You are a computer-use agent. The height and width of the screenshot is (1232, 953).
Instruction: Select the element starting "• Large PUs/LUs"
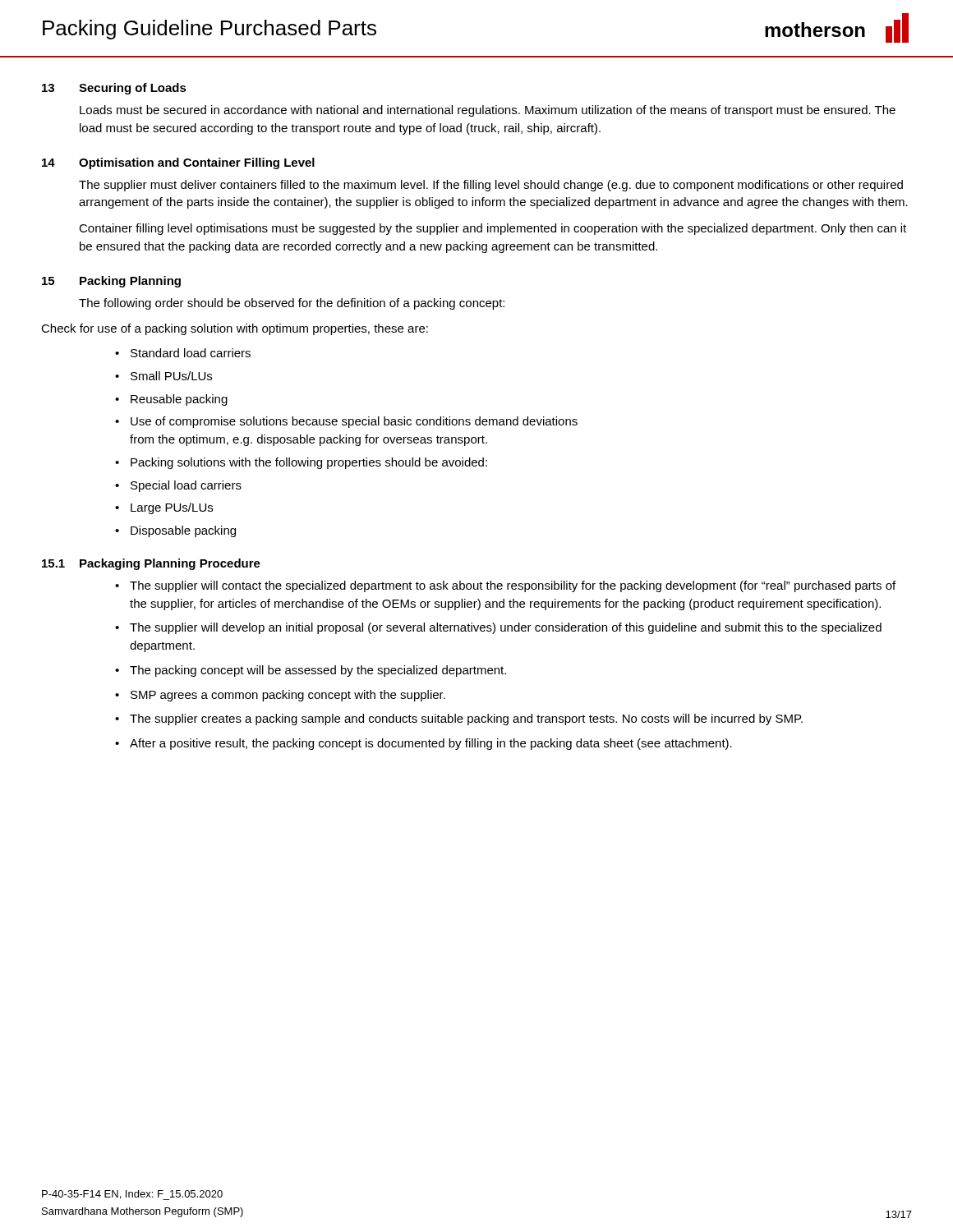pyautogui.click(x=164, y=508)
